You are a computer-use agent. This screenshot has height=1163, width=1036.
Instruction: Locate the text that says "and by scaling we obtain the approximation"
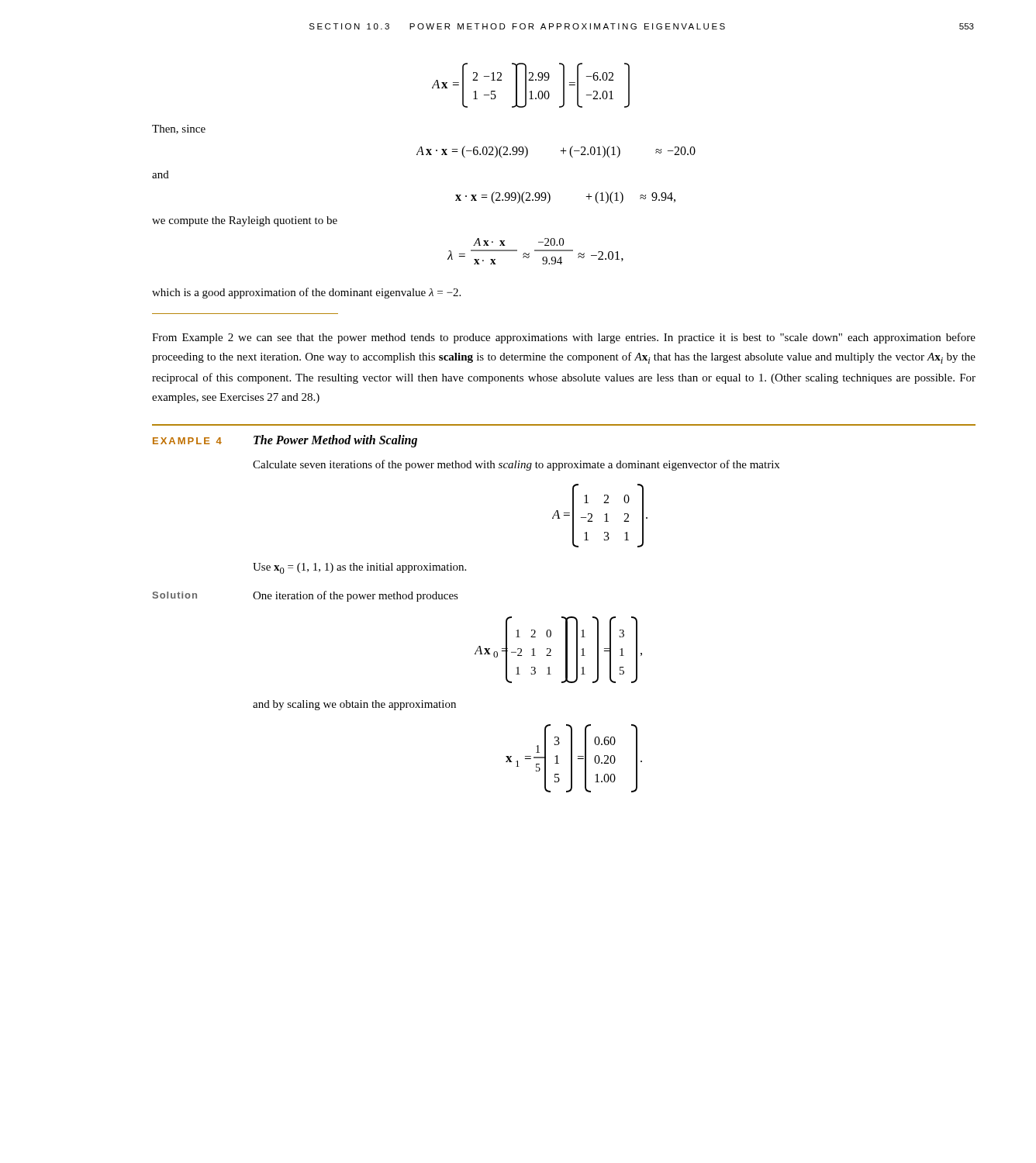[x=355, y=704]
